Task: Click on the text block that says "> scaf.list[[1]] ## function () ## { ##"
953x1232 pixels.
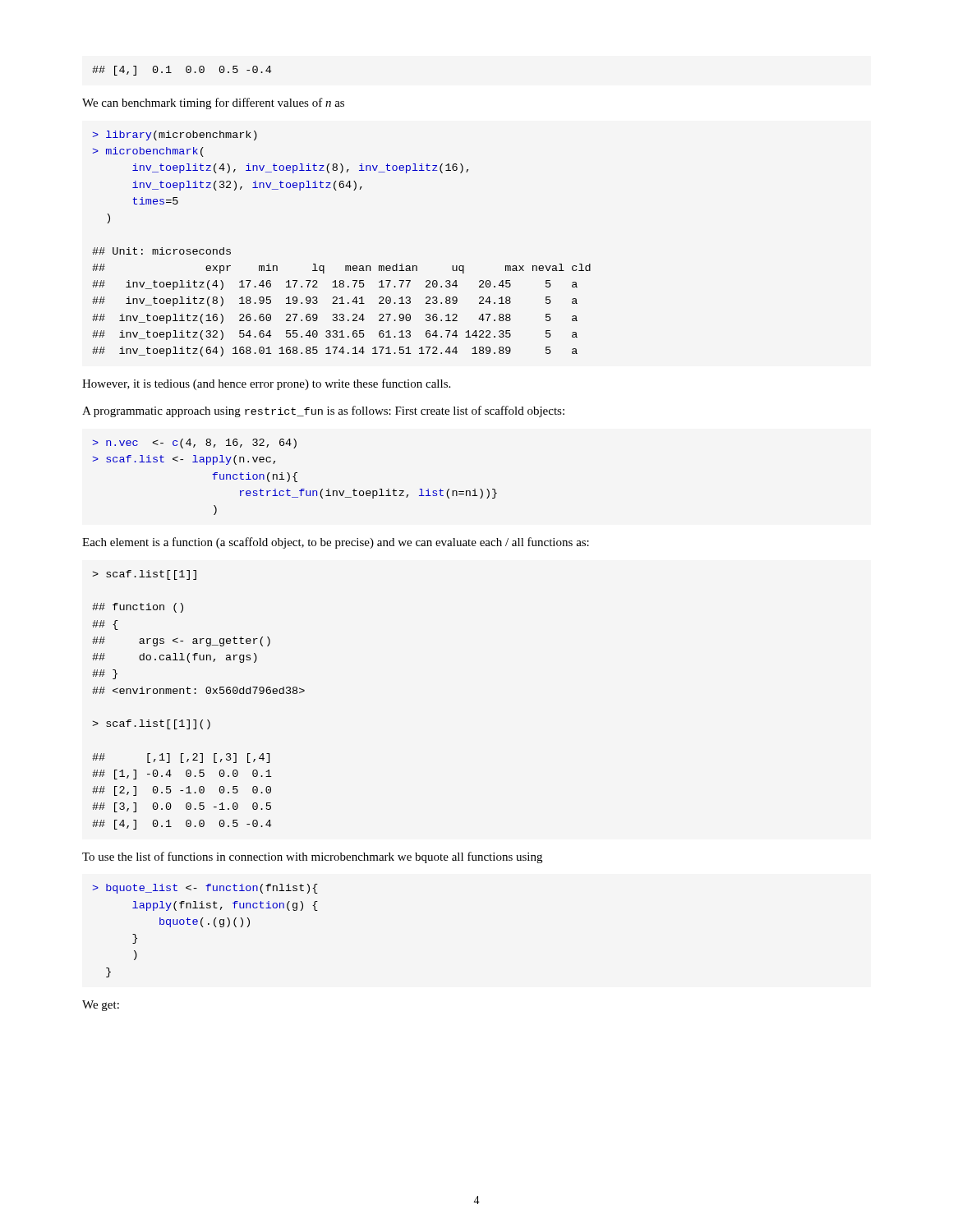Action: [x=144, y=575]
